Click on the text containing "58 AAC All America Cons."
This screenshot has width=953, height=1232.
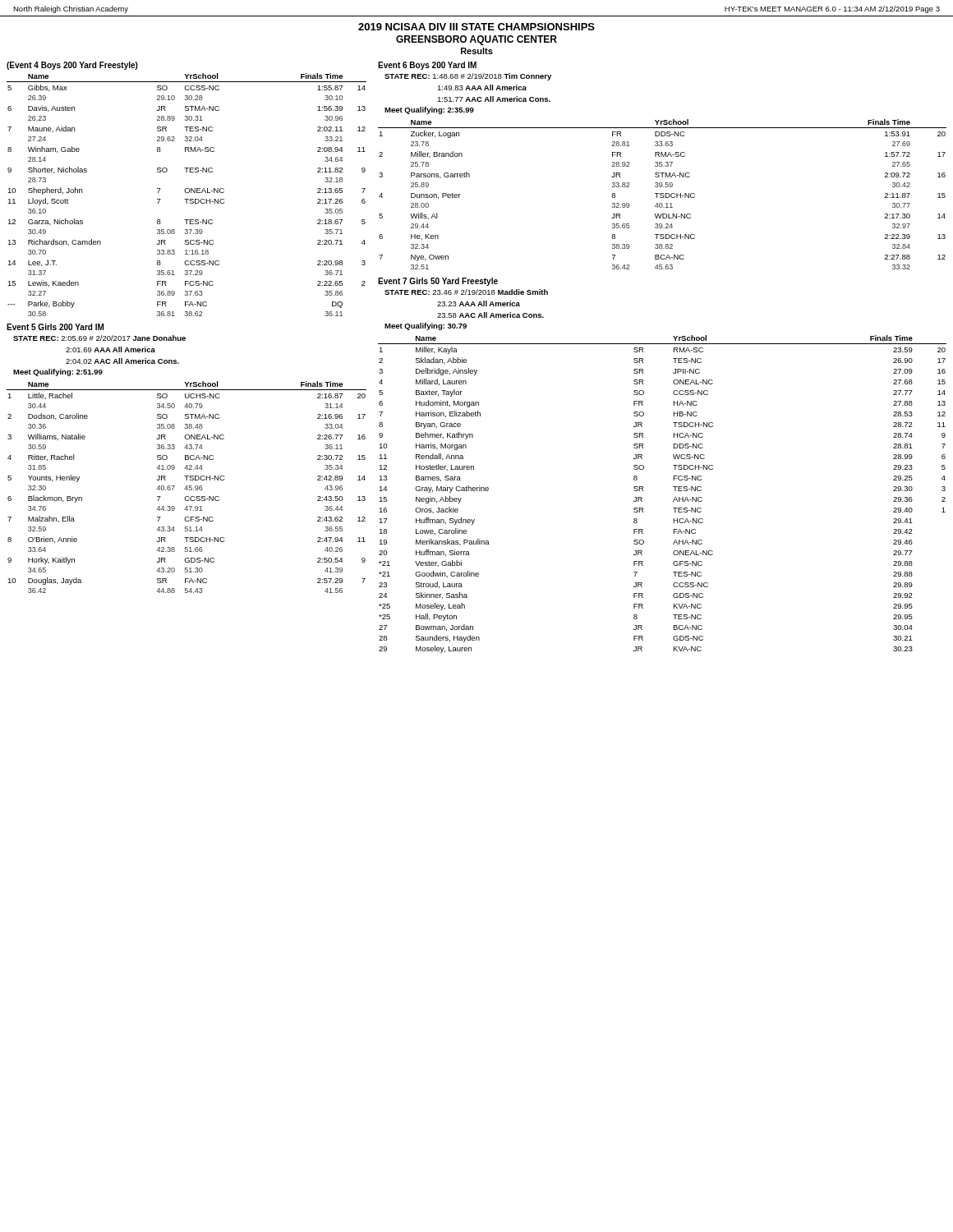pos(491,315)
